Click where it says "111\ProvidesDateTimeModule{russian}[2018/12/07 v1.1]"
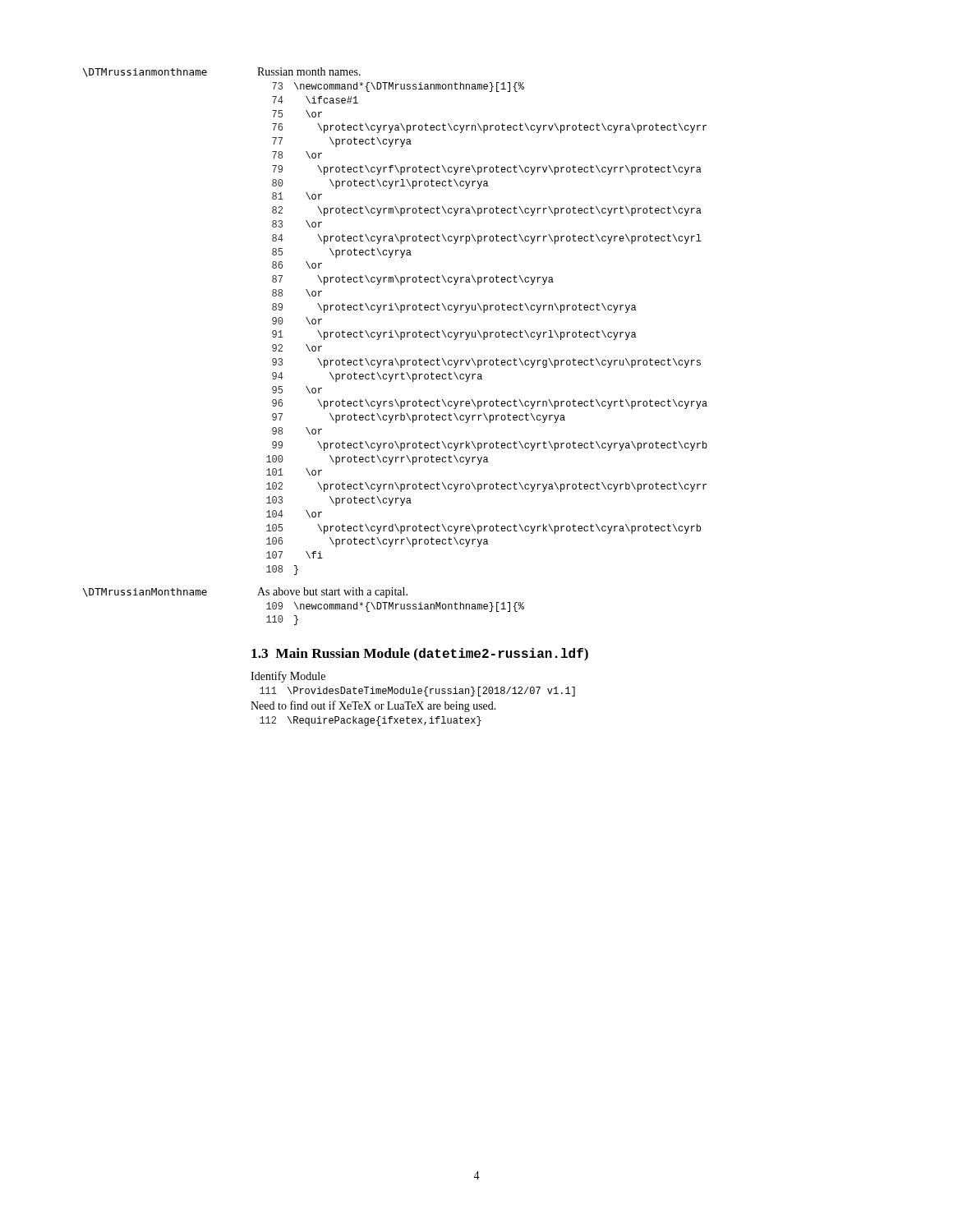 point(569,692)
